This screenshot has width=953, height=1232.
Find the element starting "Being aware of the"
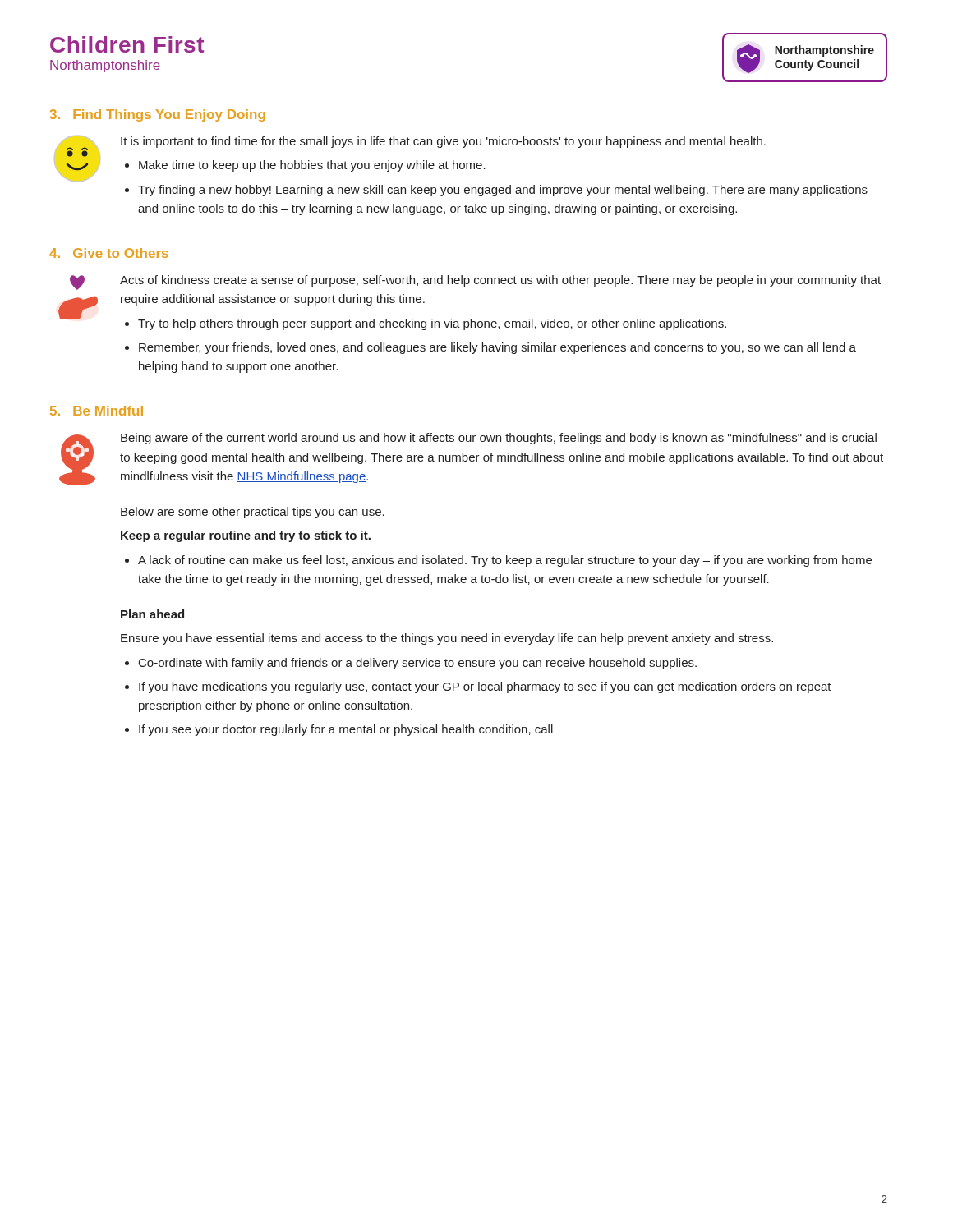(x=502, y=457)
